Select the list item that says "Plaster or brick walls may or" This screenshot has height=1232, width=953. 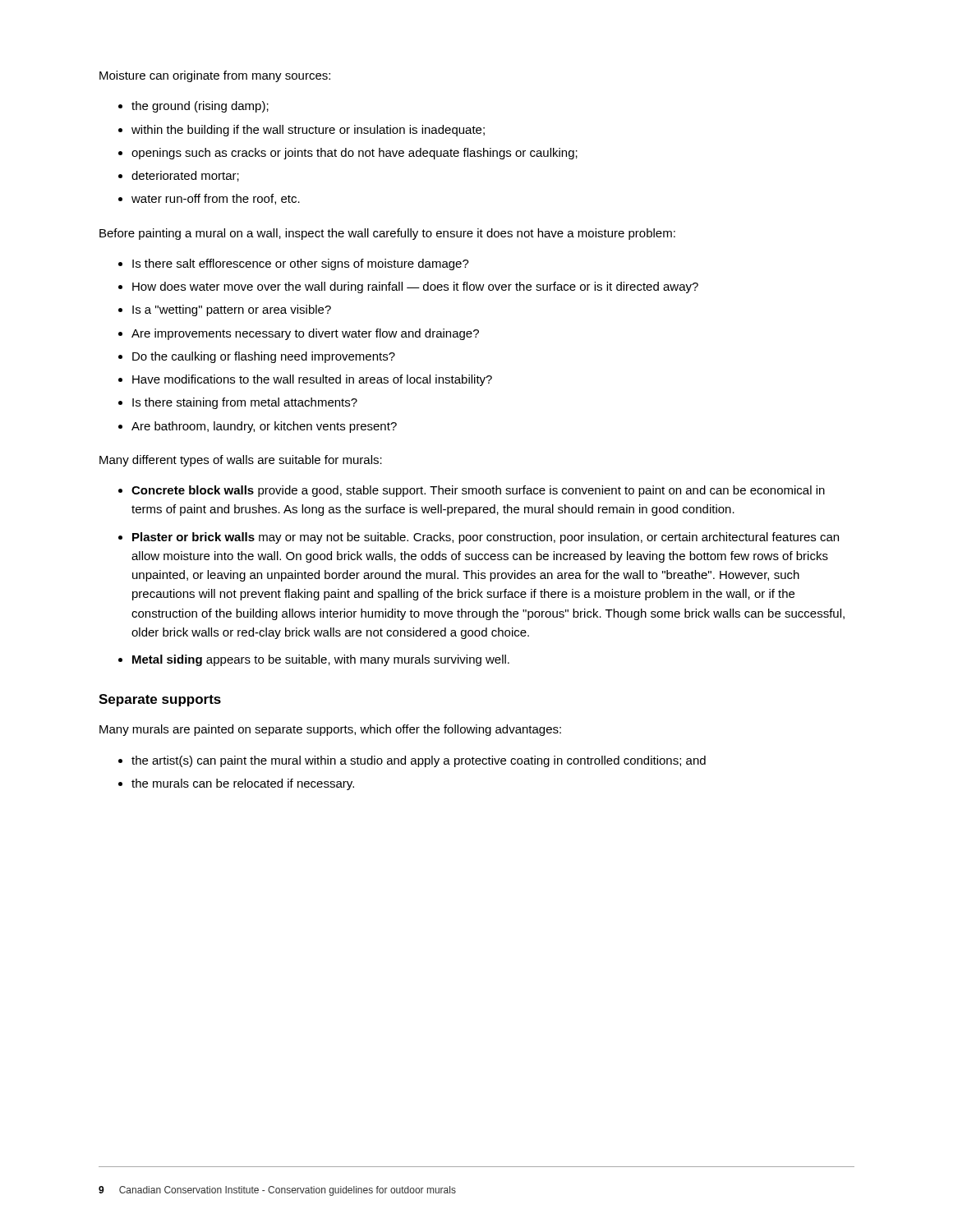488,584
